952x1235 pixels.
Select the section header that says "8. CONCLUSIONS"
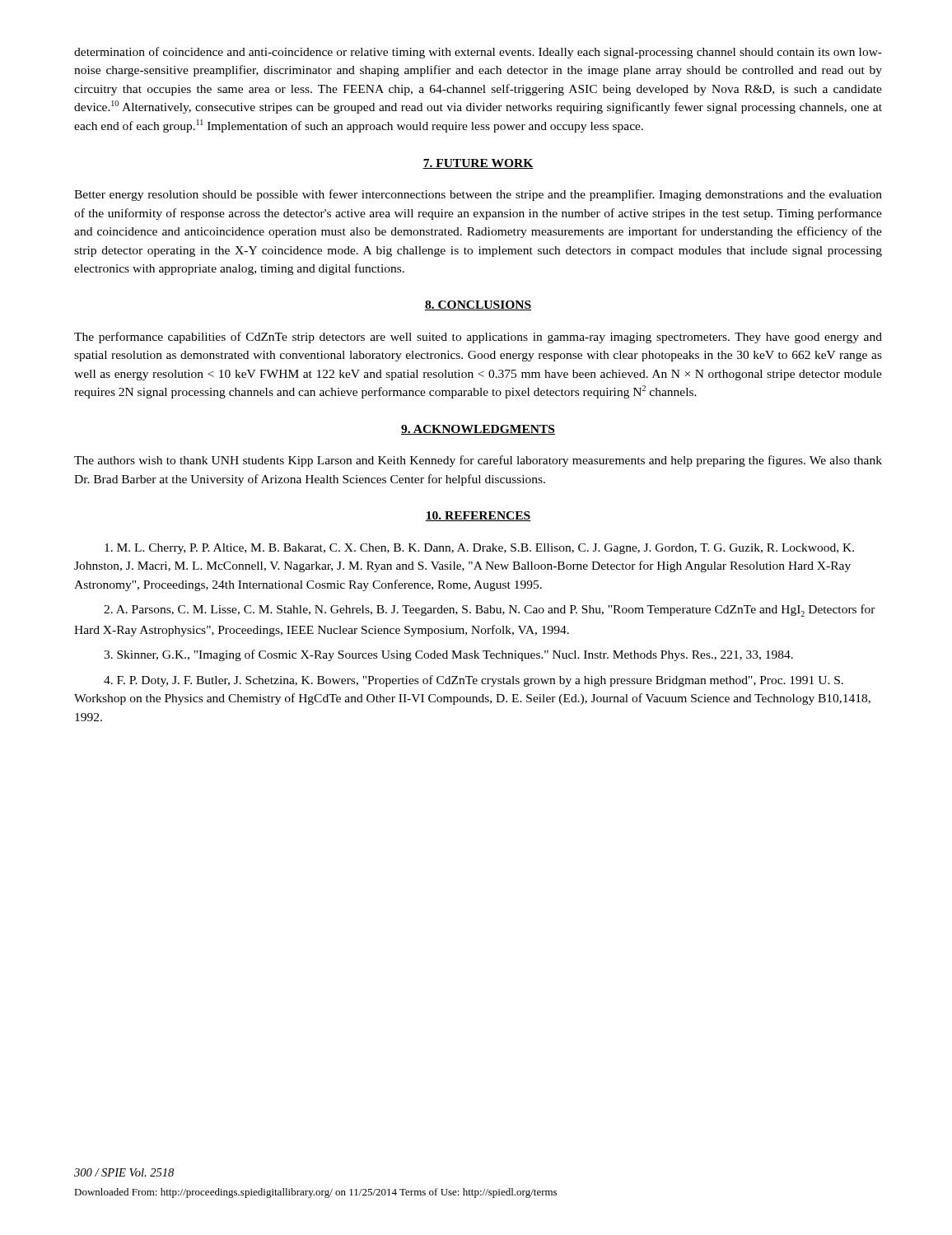[478, 305]
